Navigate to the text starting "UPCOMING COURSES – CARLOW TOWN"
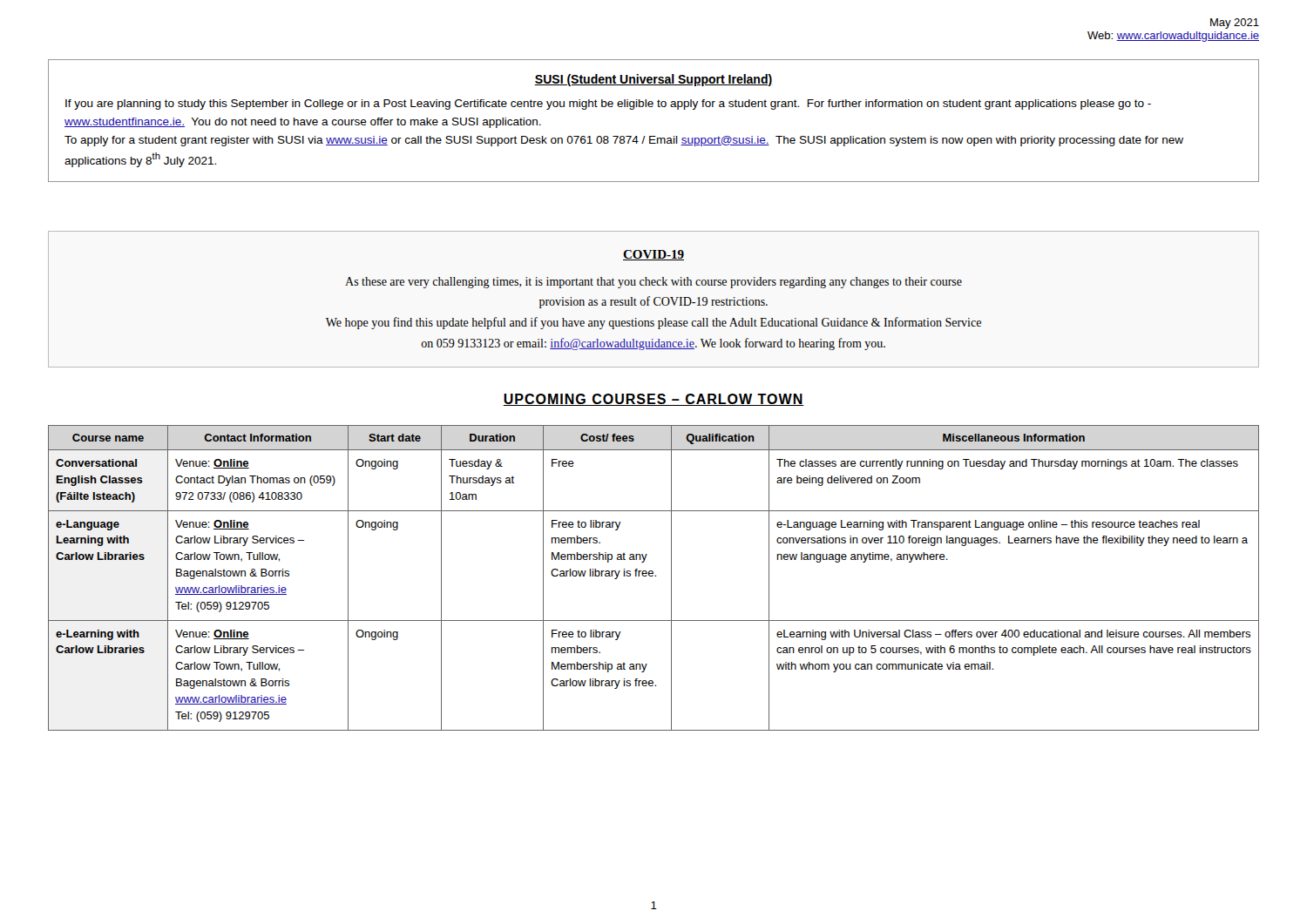Viewport: 1307px width, 924px height. coord(654,400)
